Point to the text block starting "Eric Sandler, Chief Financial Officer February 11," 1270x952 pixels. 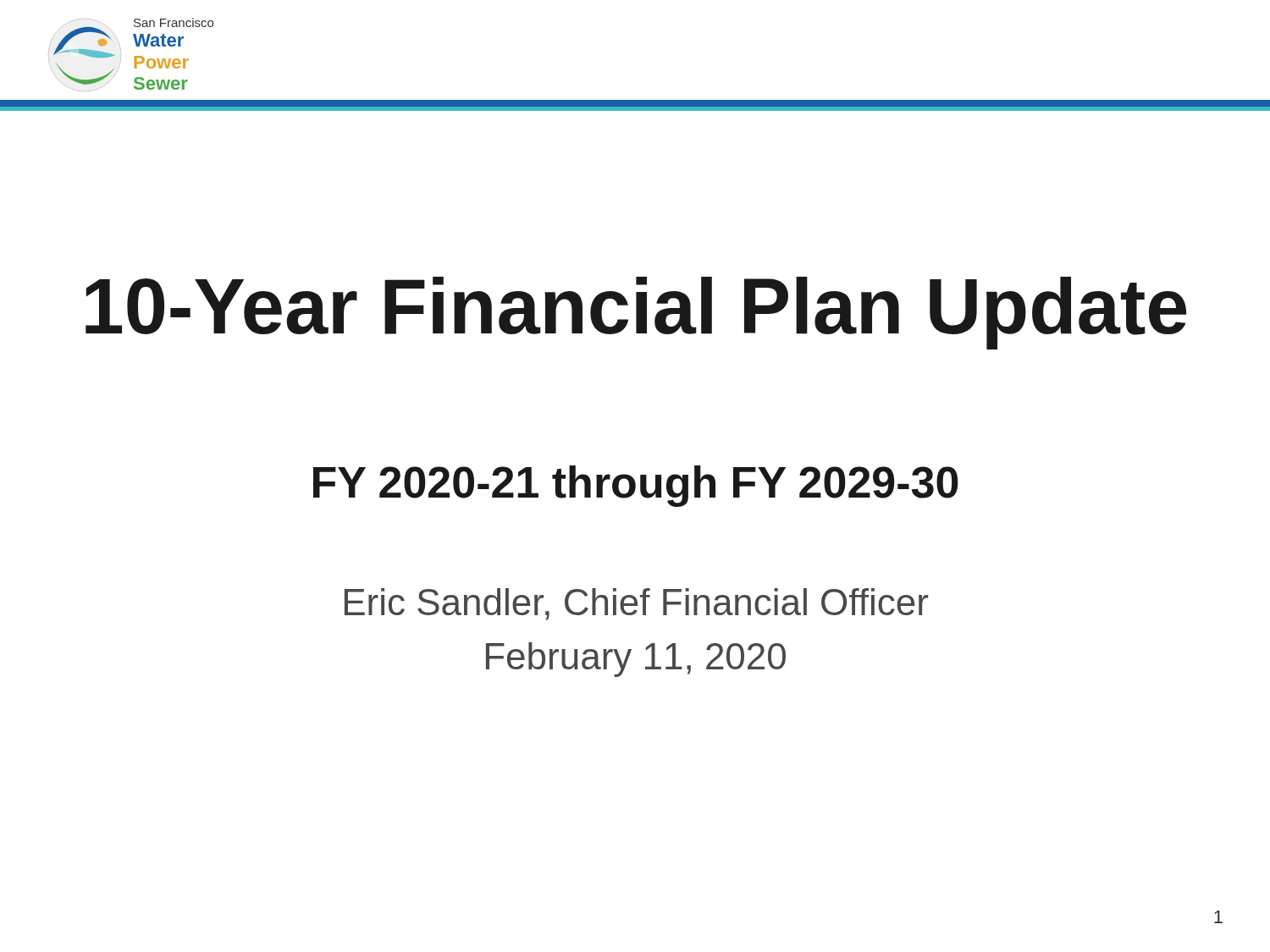(x=635, y=629)
